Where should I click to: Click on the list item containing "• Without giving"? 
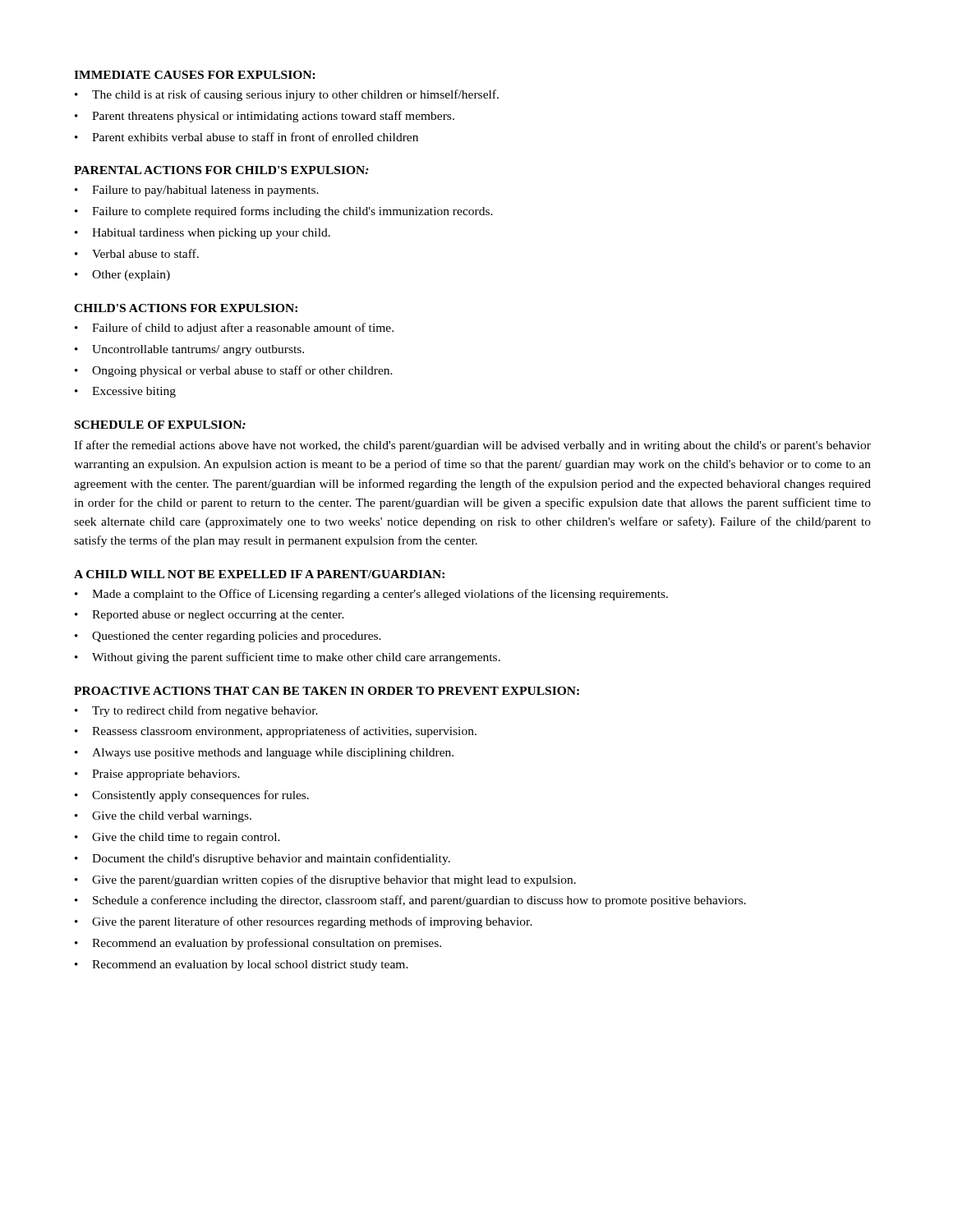pyautogui.click(x=472, y=657)
